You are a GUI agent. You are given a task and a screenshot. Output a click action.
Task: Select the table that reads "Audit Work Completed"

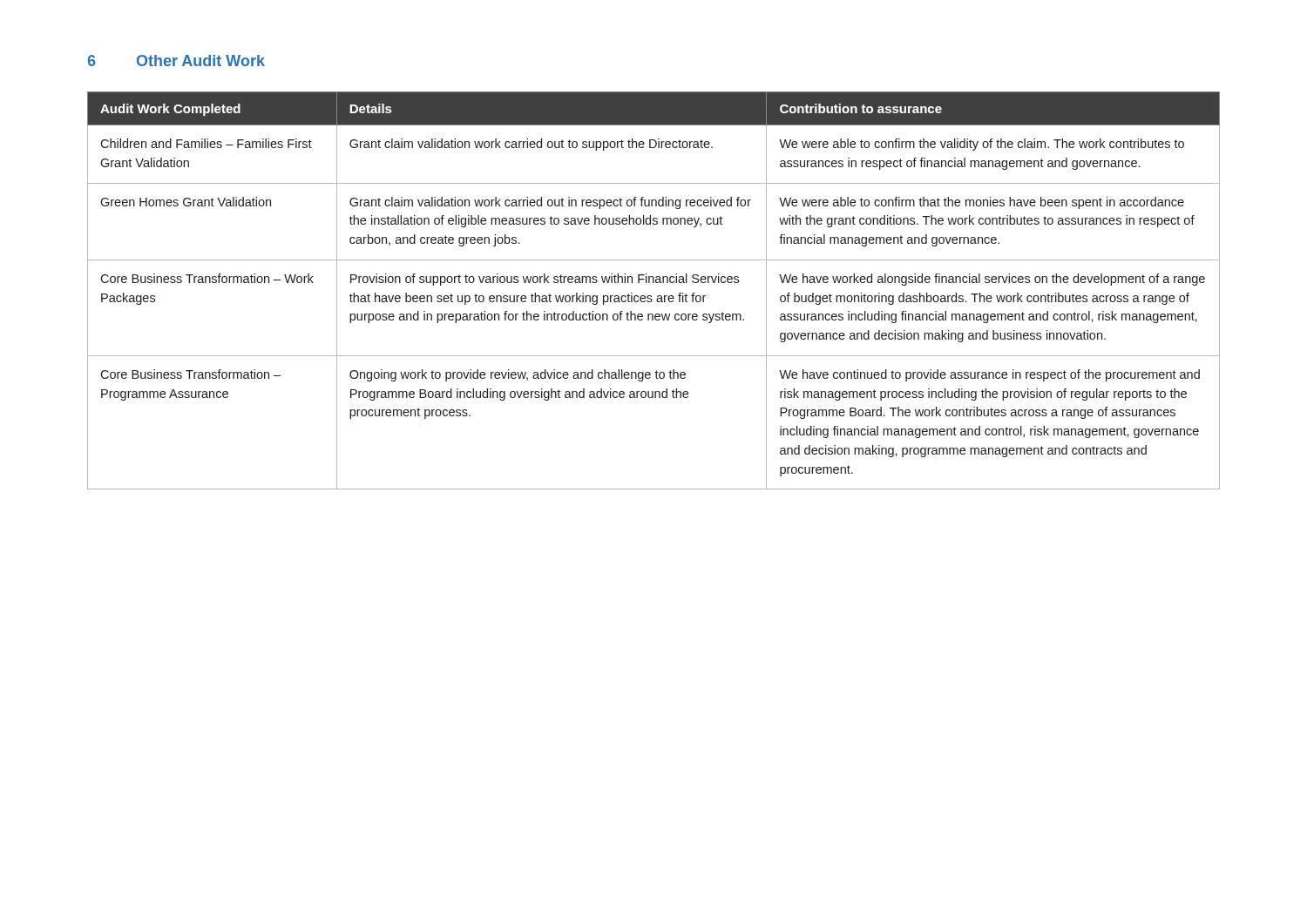[x=654, y=291]
